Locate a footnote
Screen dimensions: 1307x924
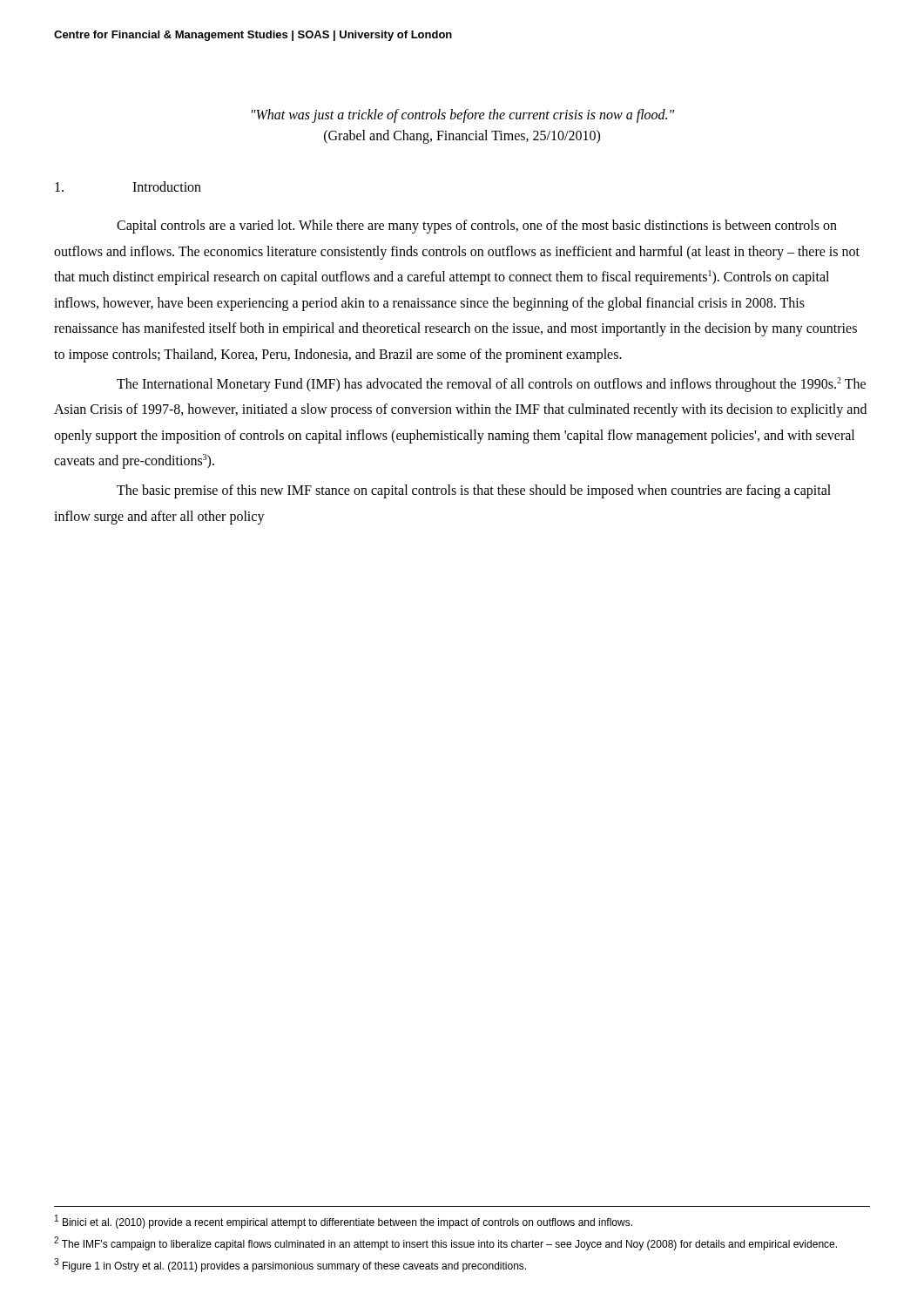[x=462, y=1243]
